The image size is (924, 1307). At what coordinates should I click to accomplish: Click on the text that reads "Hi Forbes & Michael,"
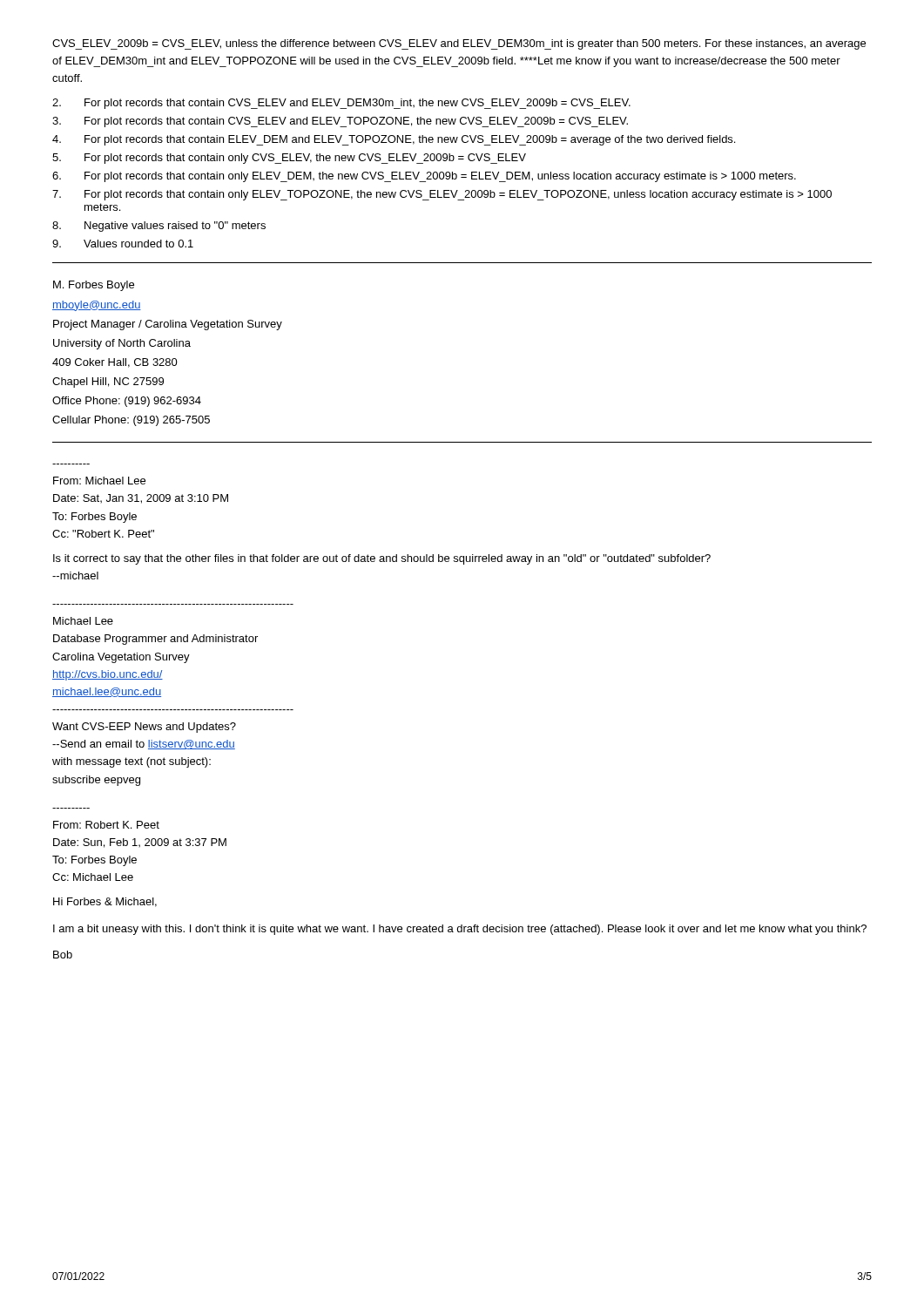tap(105, 902)
